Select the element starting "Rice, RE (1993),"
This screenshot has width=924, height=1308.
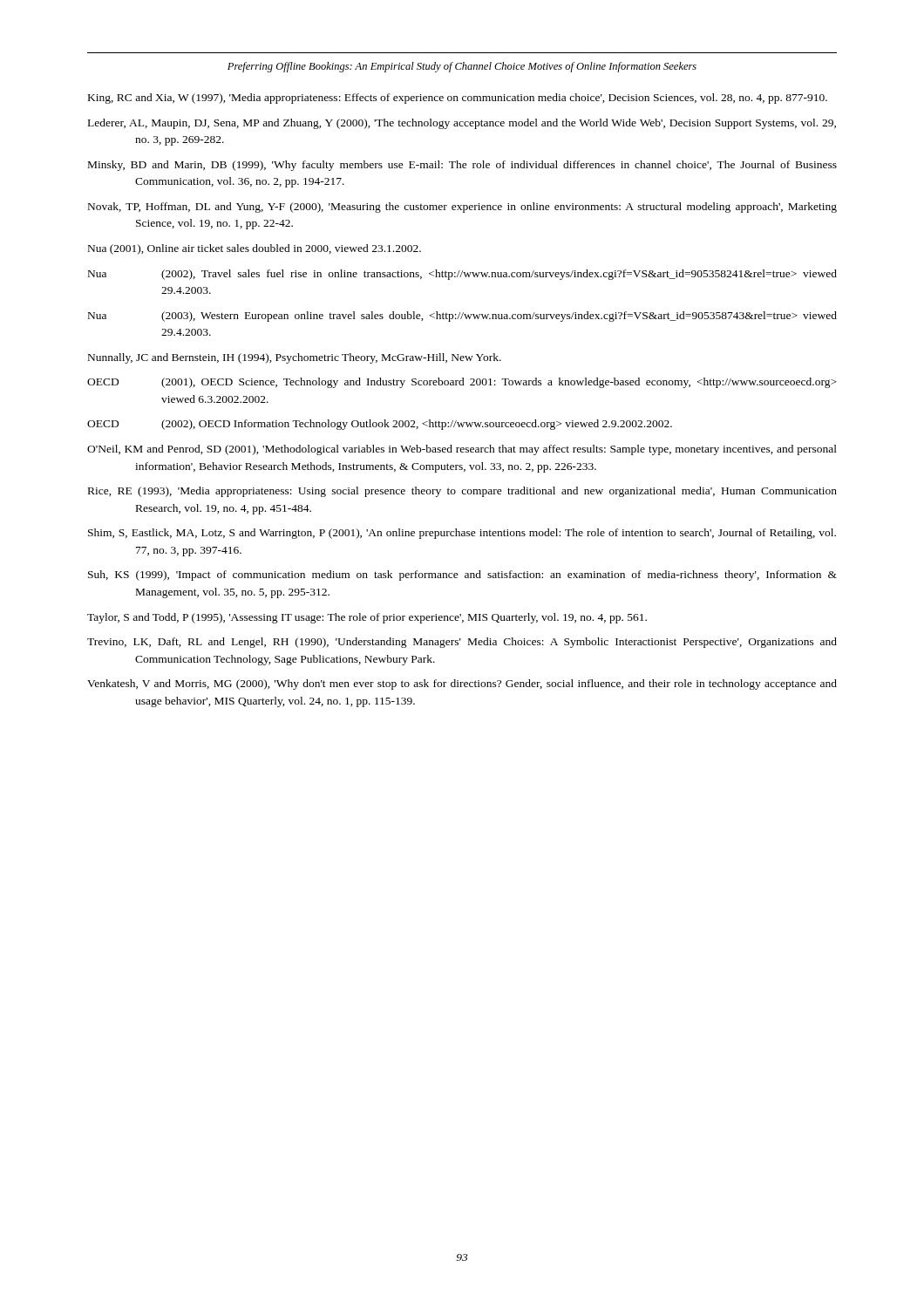[462, 499]
